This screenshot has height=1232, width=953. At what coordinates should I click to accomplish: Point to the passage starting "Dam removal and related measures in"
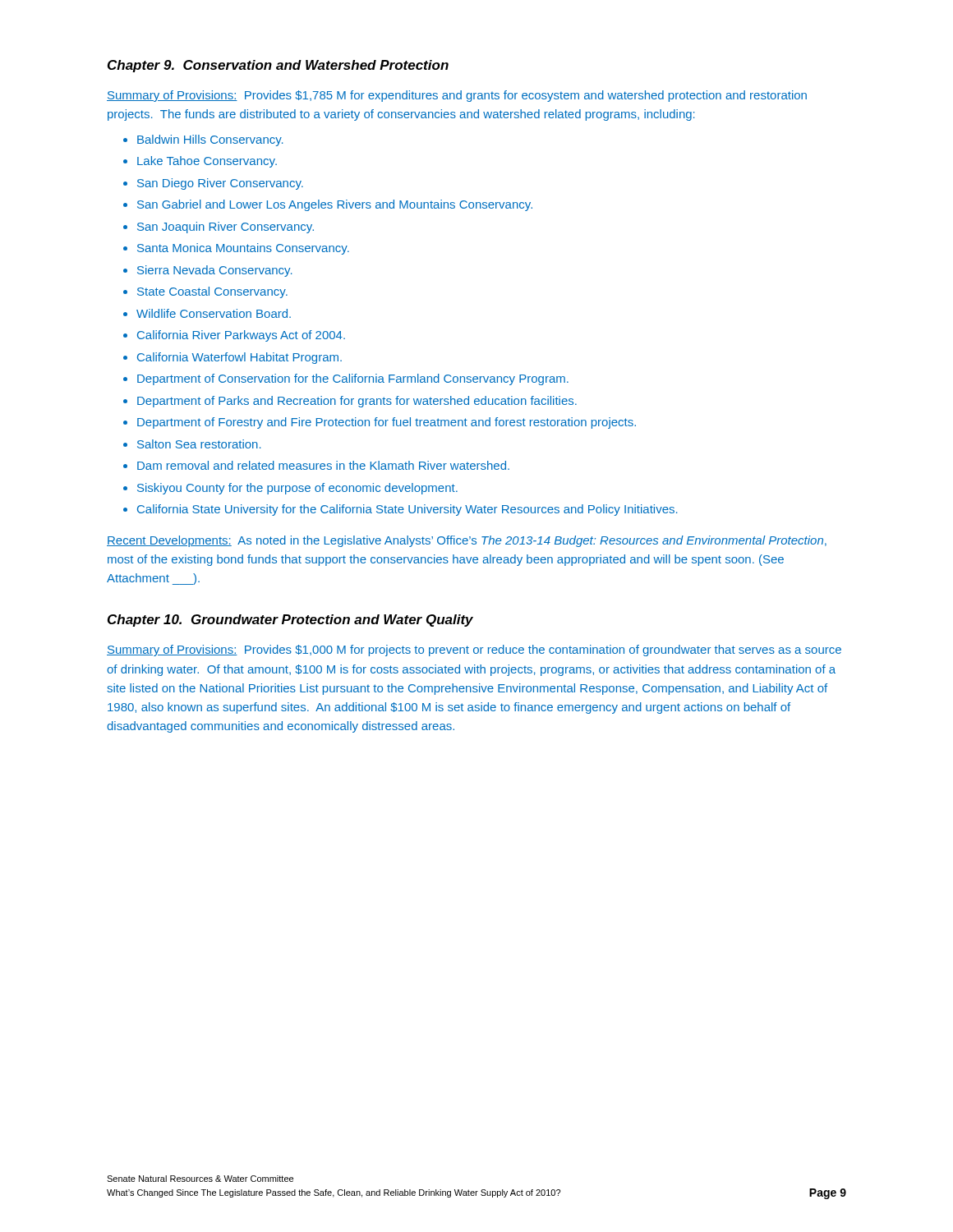click(x=323, y=465)
